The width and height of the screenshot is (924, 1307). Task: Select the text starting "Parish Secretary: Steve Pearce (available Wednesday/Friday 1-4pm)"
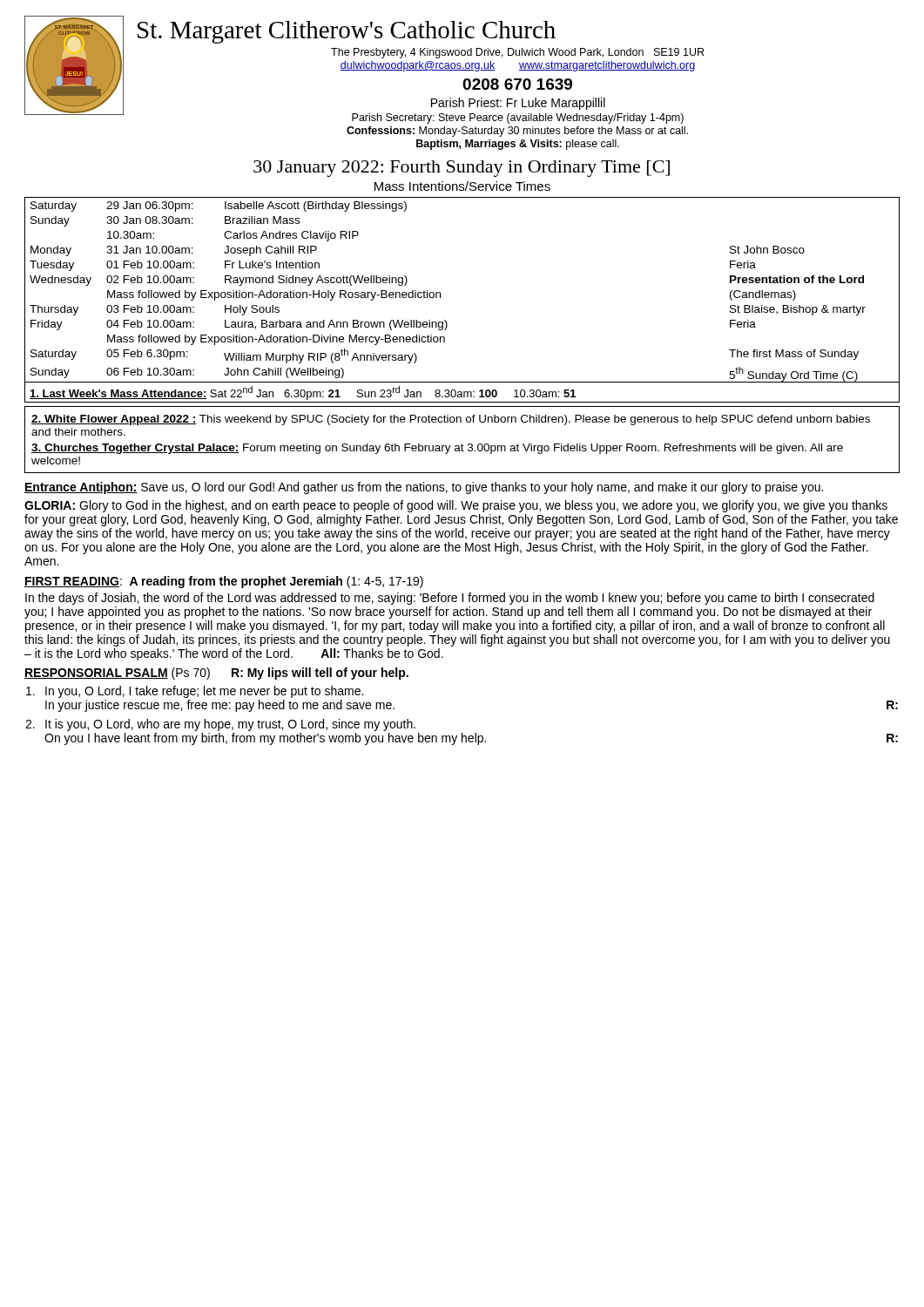tap(518, 118)
